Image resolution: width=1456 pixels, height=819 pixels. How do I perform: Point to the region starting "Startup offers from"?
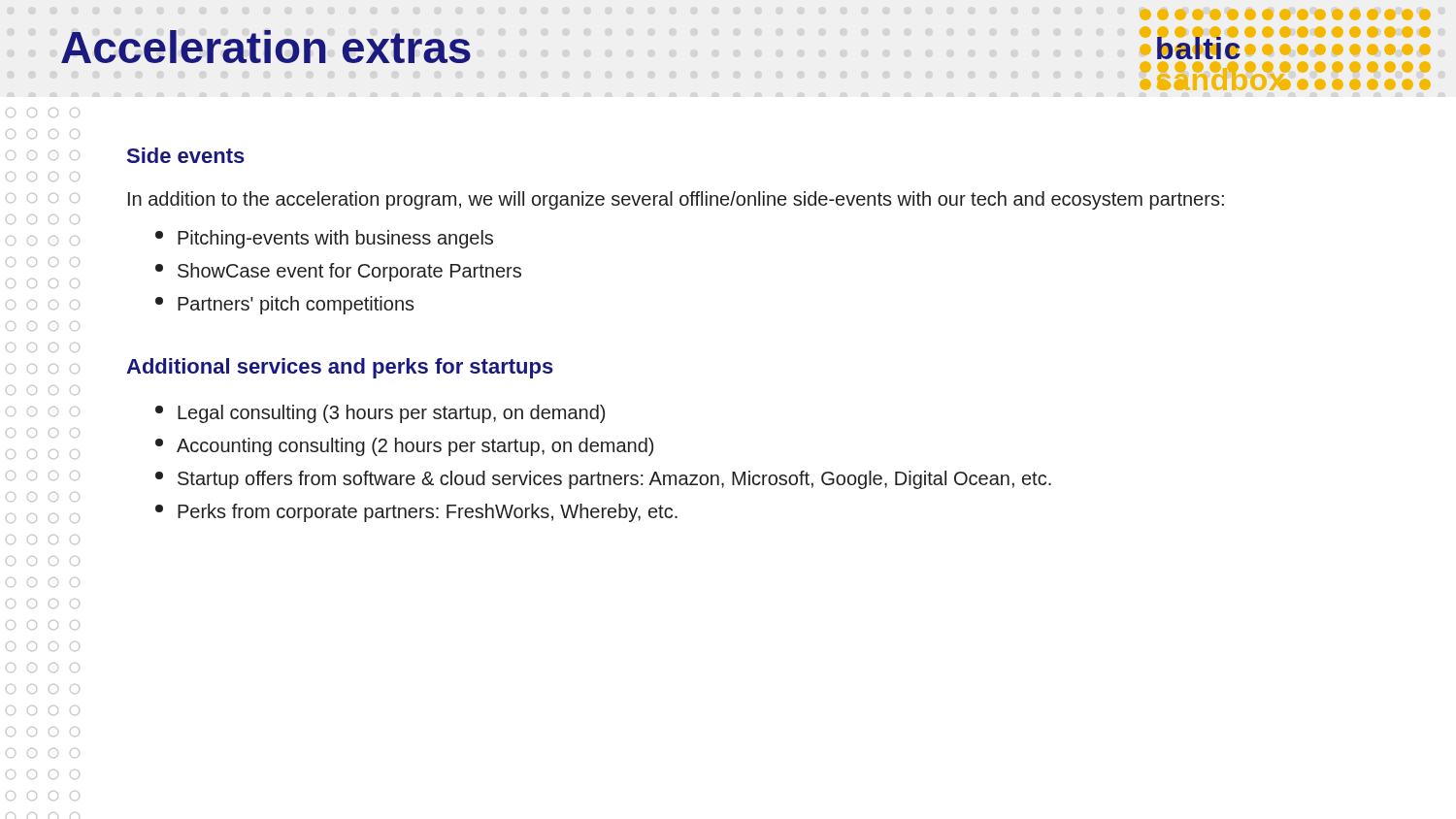click(604, 478)
